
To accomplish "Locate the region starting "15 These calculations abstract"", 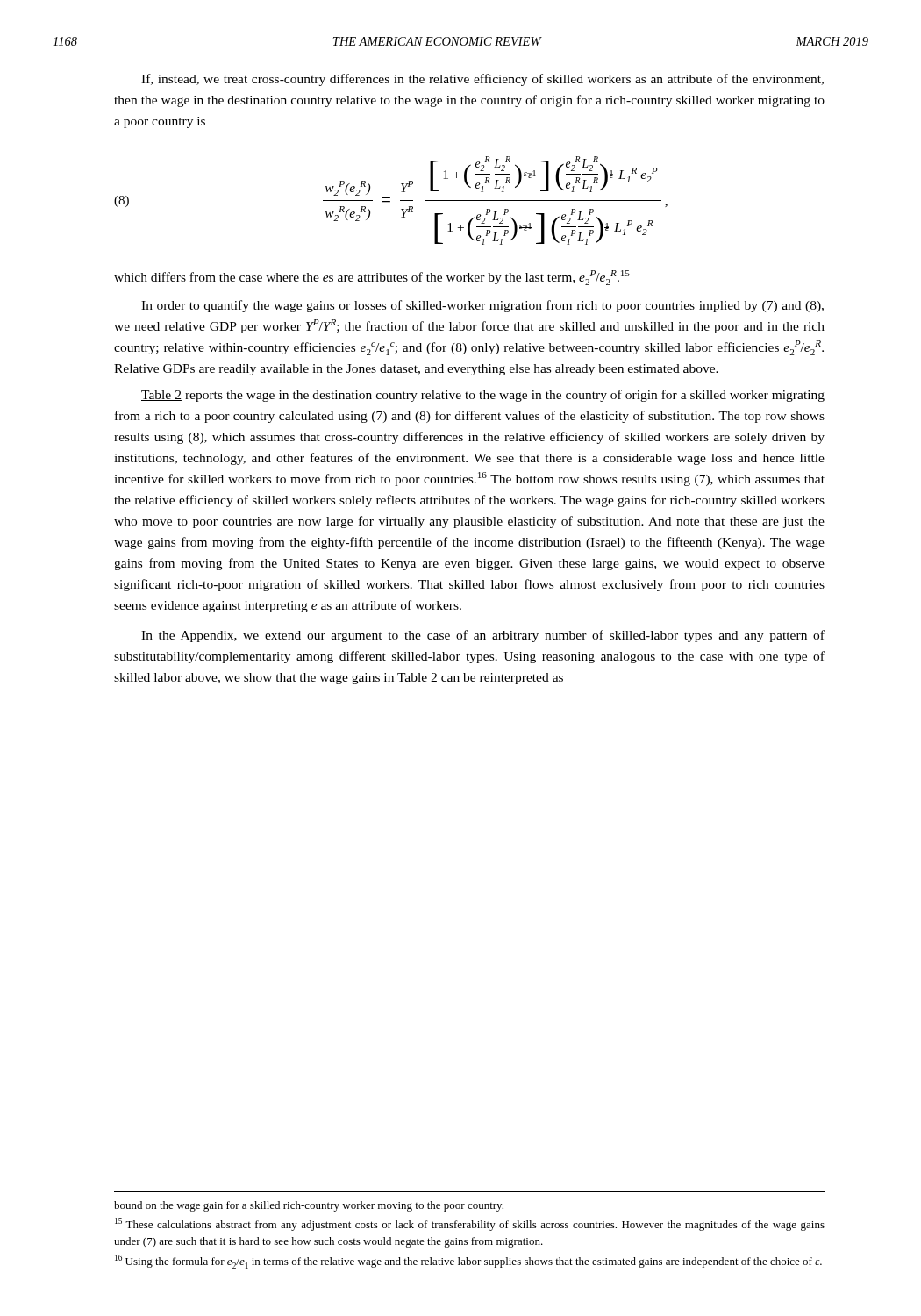I will coord(469,1233).
